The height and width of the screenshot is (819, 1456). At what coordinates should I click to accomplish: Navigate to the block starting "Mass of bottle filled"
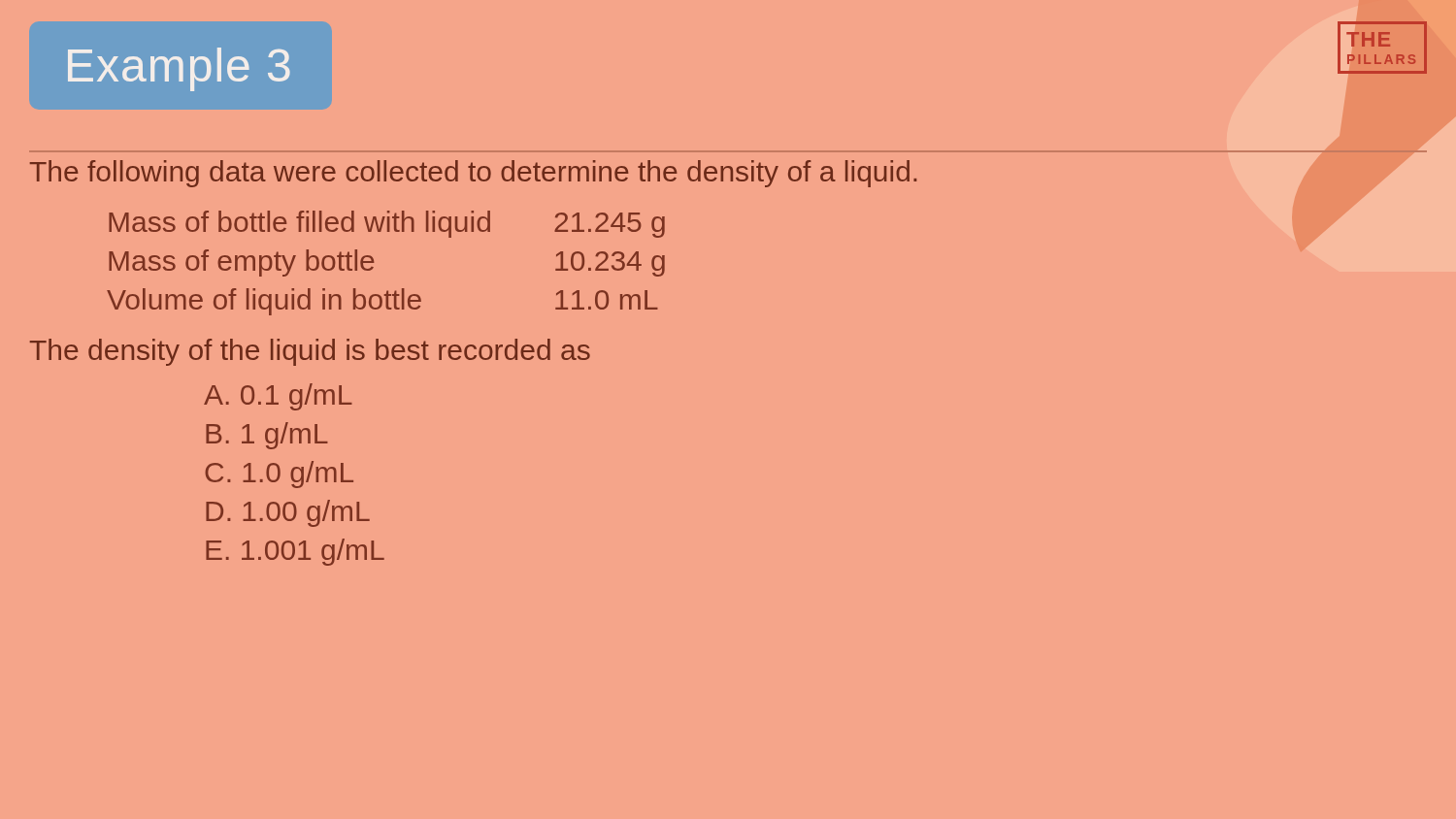coord(387,222)
